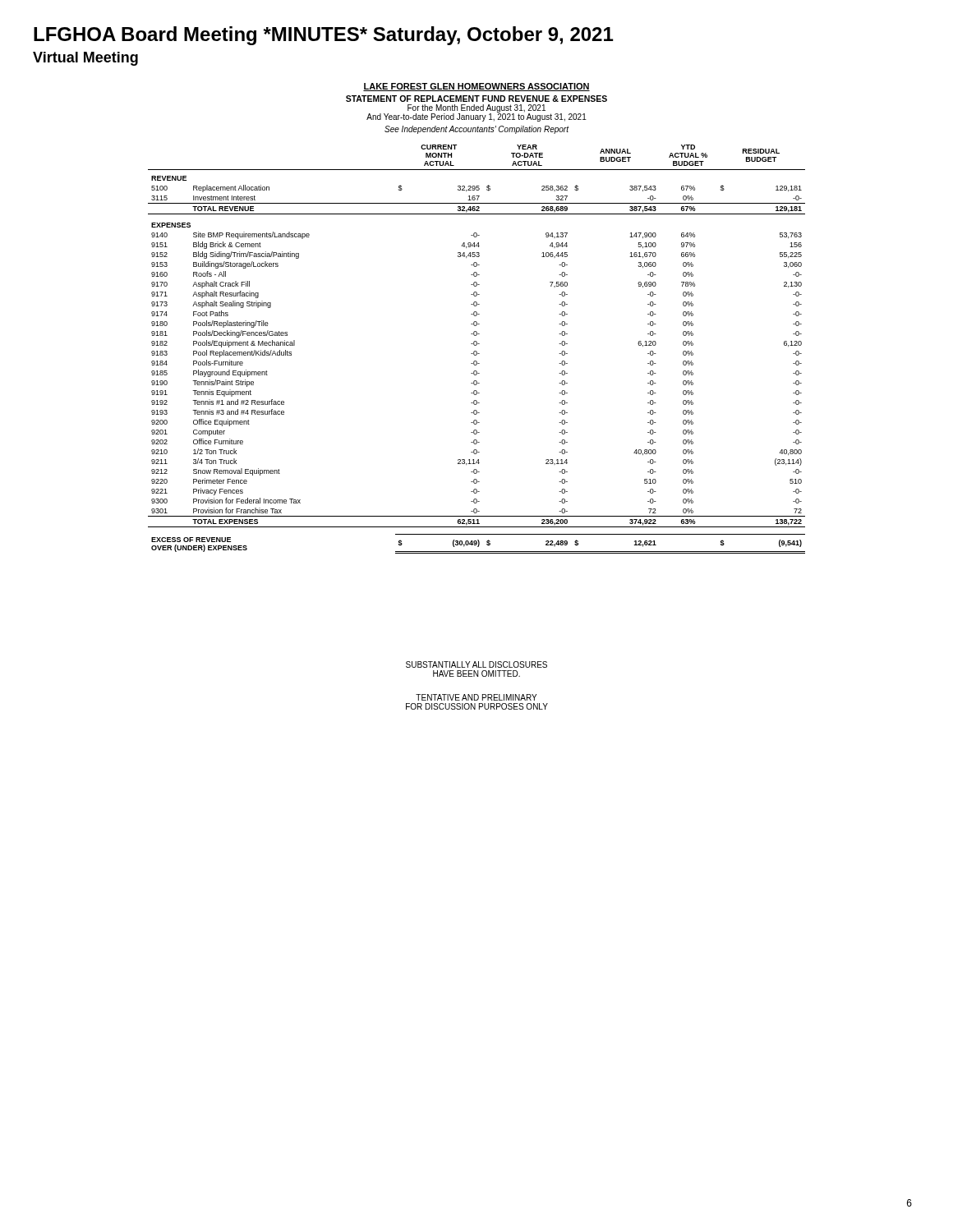Image resolution: width=953 pixels, height=1232 pixels.
Task: Select the region starting "LFGHOA Board Meeting *MINUTES* Saturday, October 9,"
Action: point(476,34)
